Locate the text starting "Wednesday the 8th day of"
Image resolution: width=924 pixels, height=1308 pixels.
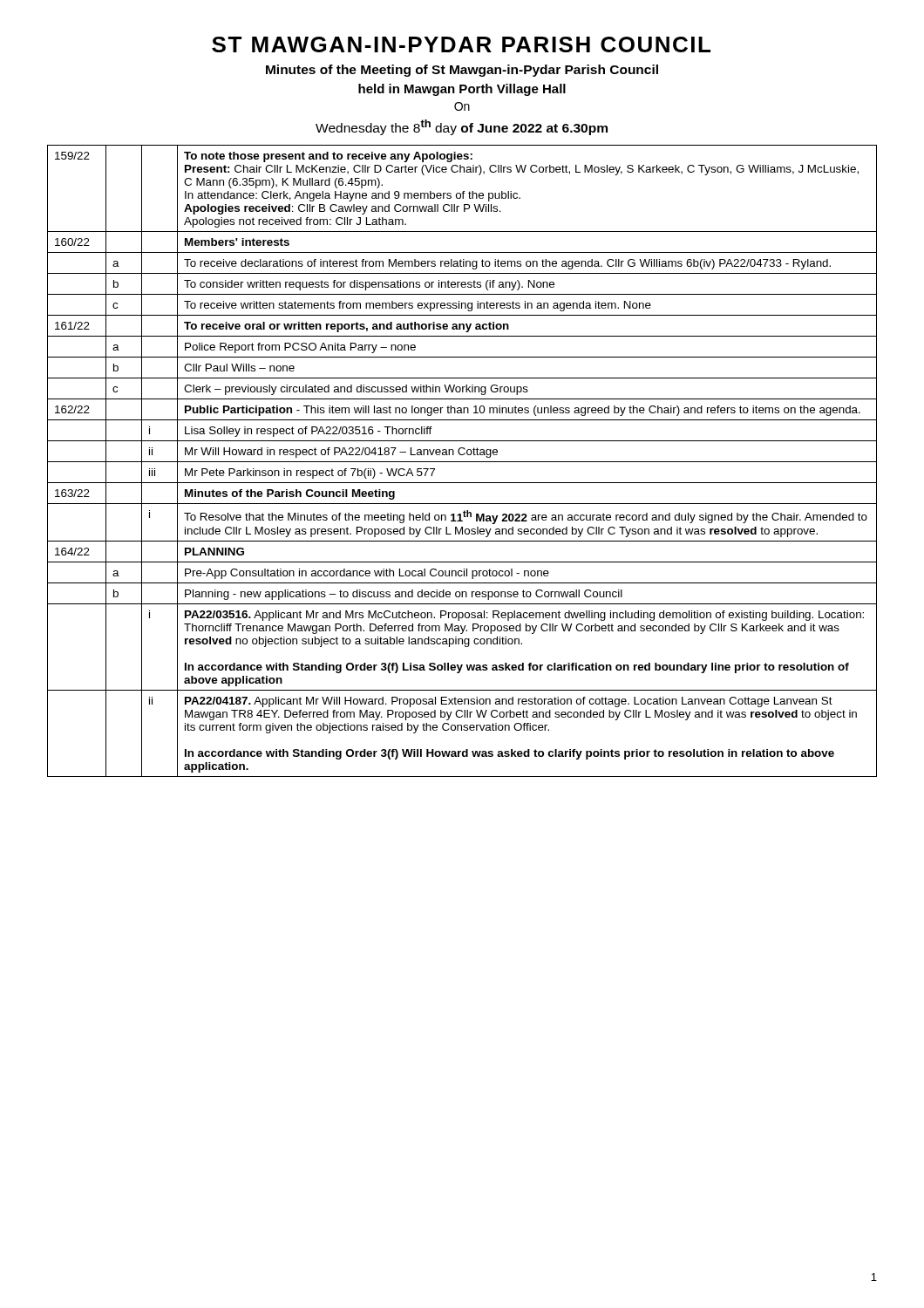(462, 126)
